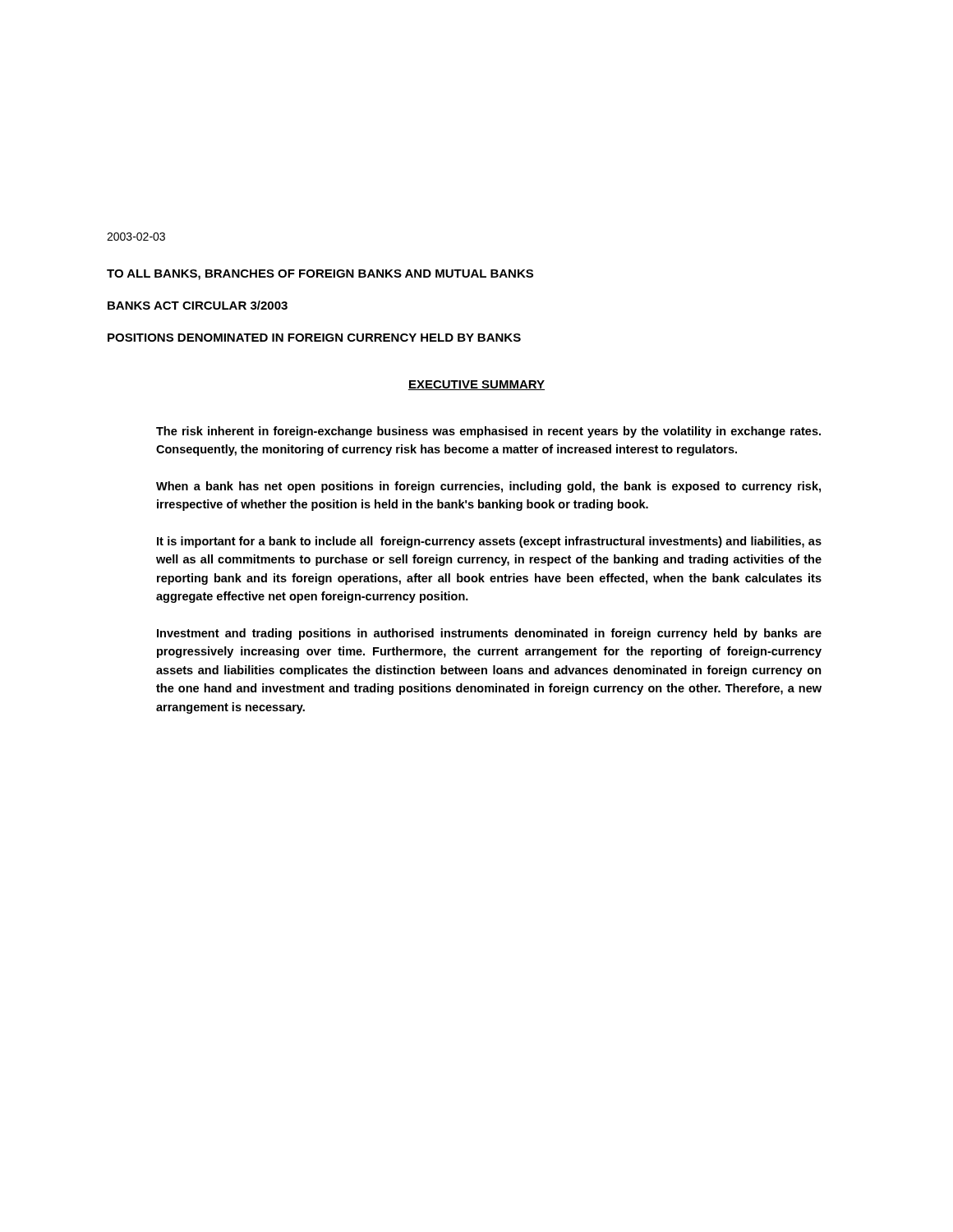Find "POSITIONS DENOMINATED IN FOREIGN CURRENCY HELD BY BANKS" on this page
The image size is (953, 1232).
314,337
